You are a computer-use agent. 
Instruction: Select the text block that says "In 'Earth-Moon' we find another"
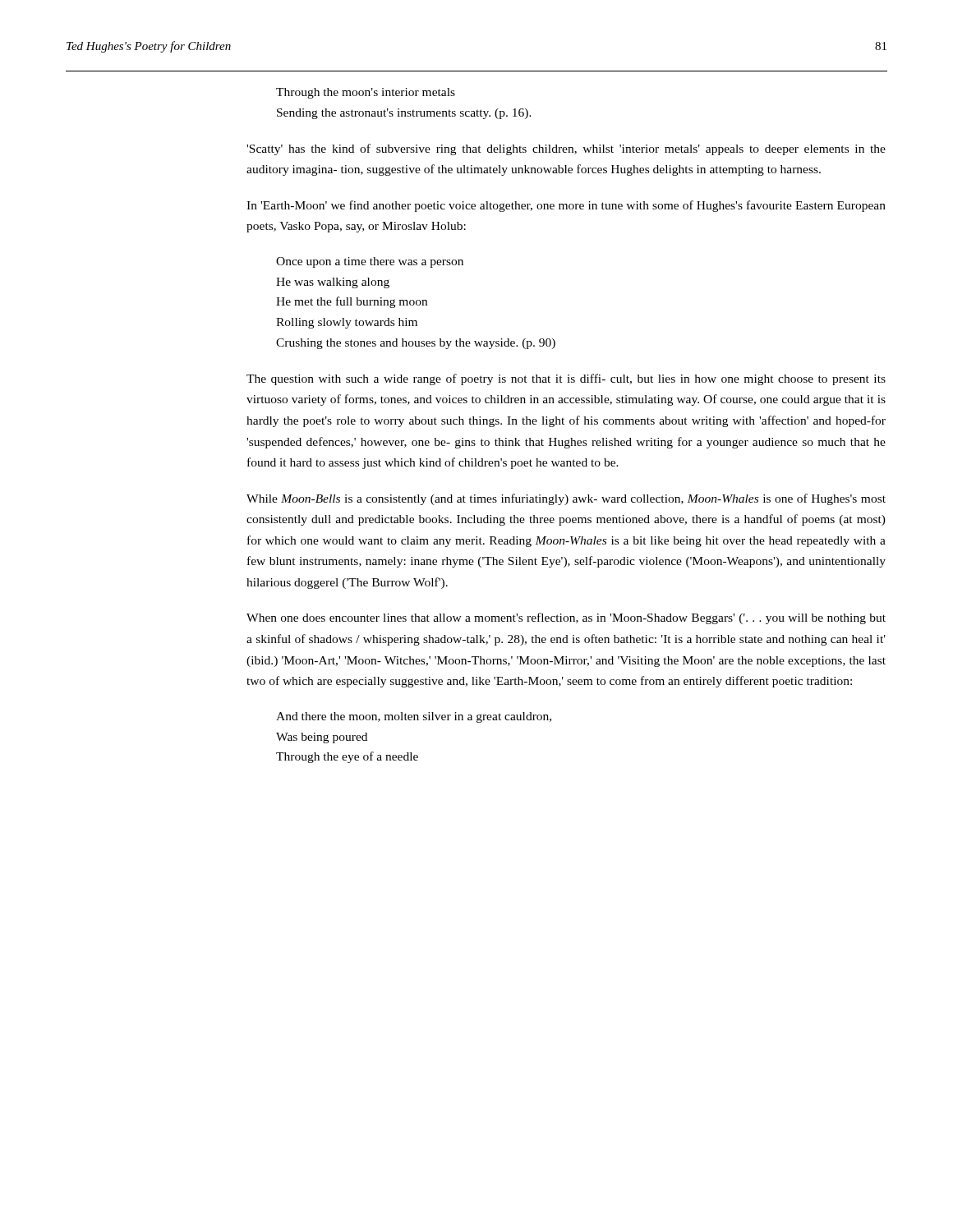pos(566,215)
